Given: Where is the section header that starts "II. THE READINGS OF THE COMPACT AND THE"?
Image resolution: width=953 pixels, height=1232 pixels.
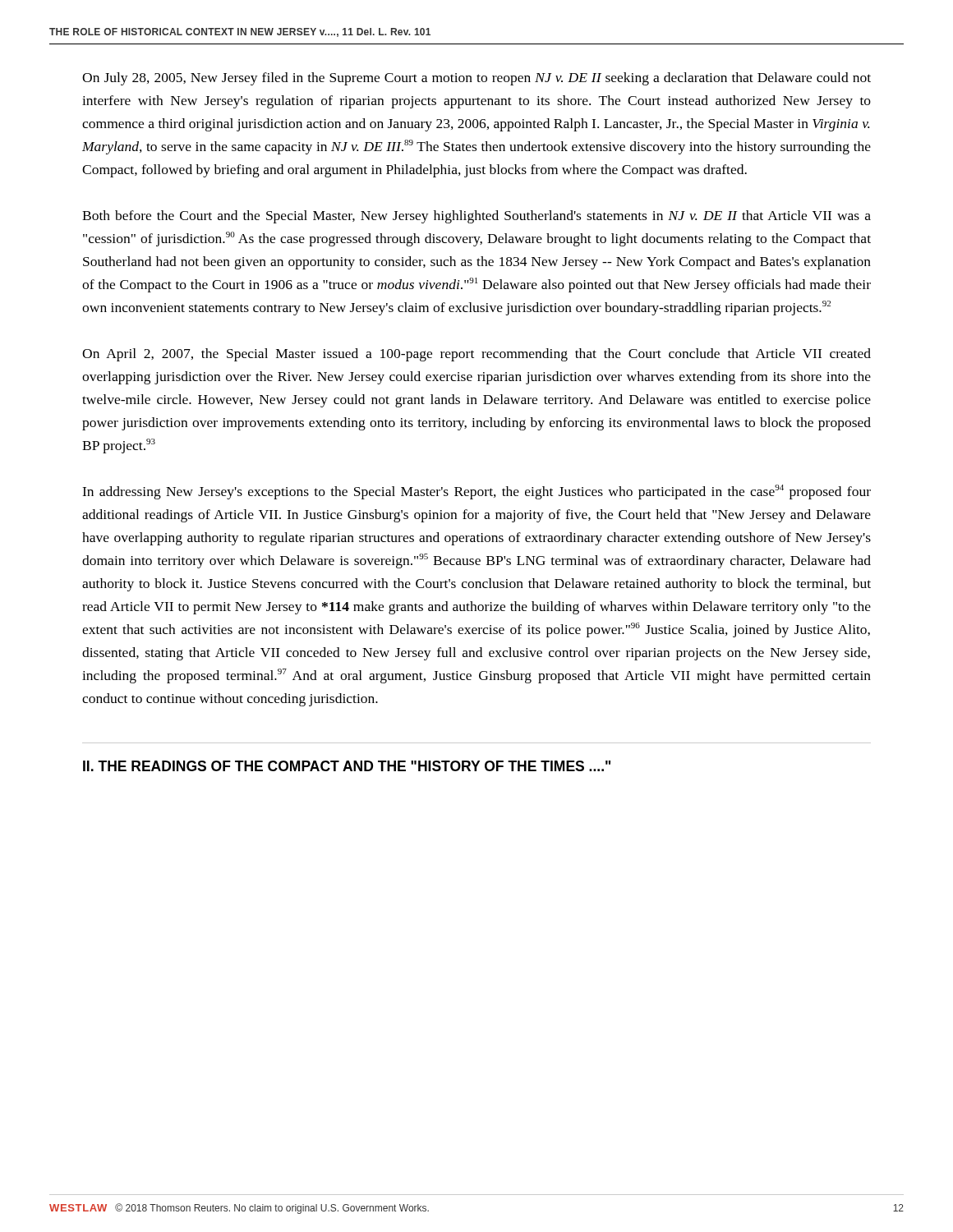Looking at the screenshot, I should tap(347, 766).
